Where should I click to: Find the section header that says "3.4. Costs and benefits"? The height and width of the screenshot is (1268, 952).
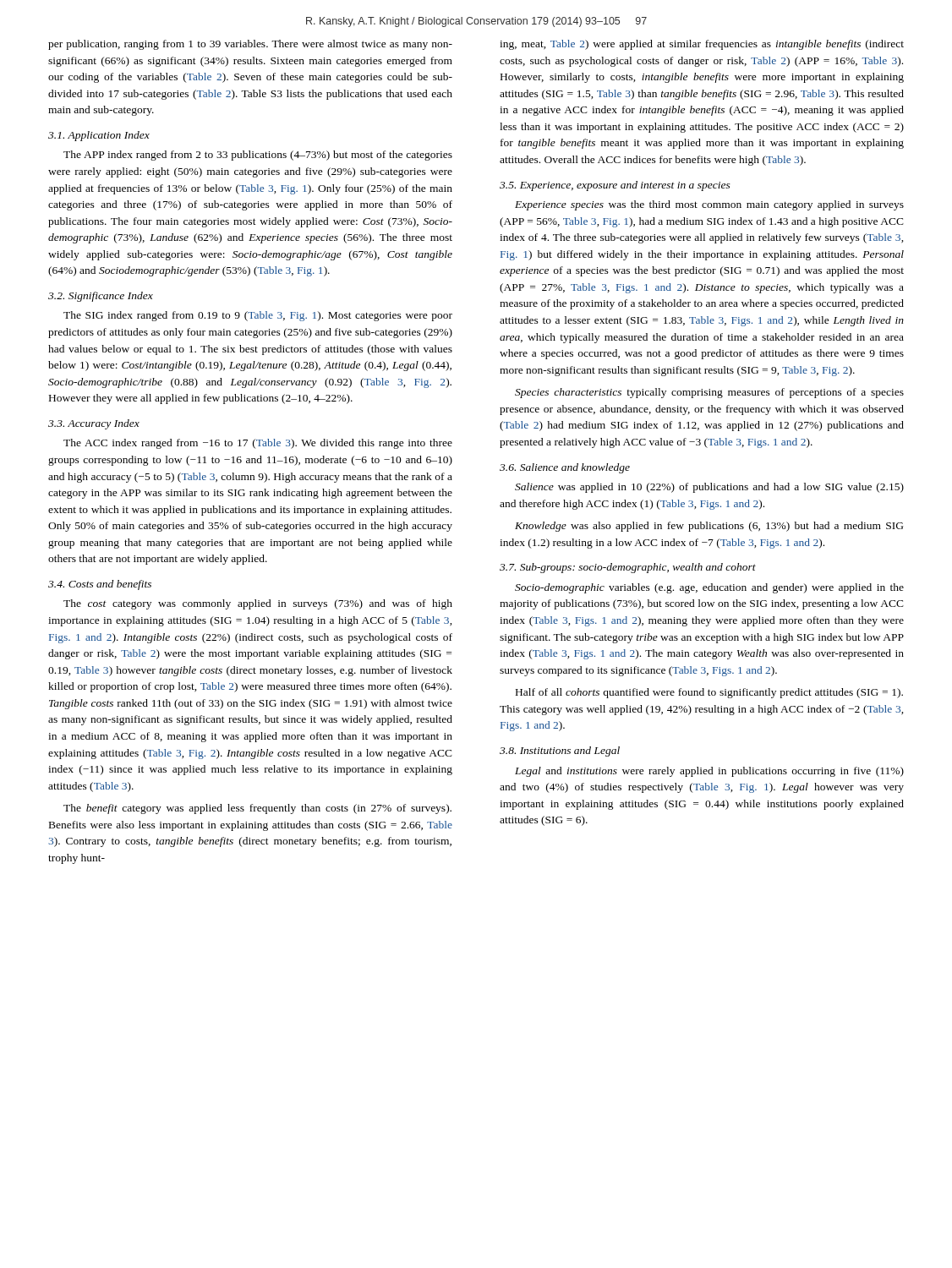coord(100,584)
